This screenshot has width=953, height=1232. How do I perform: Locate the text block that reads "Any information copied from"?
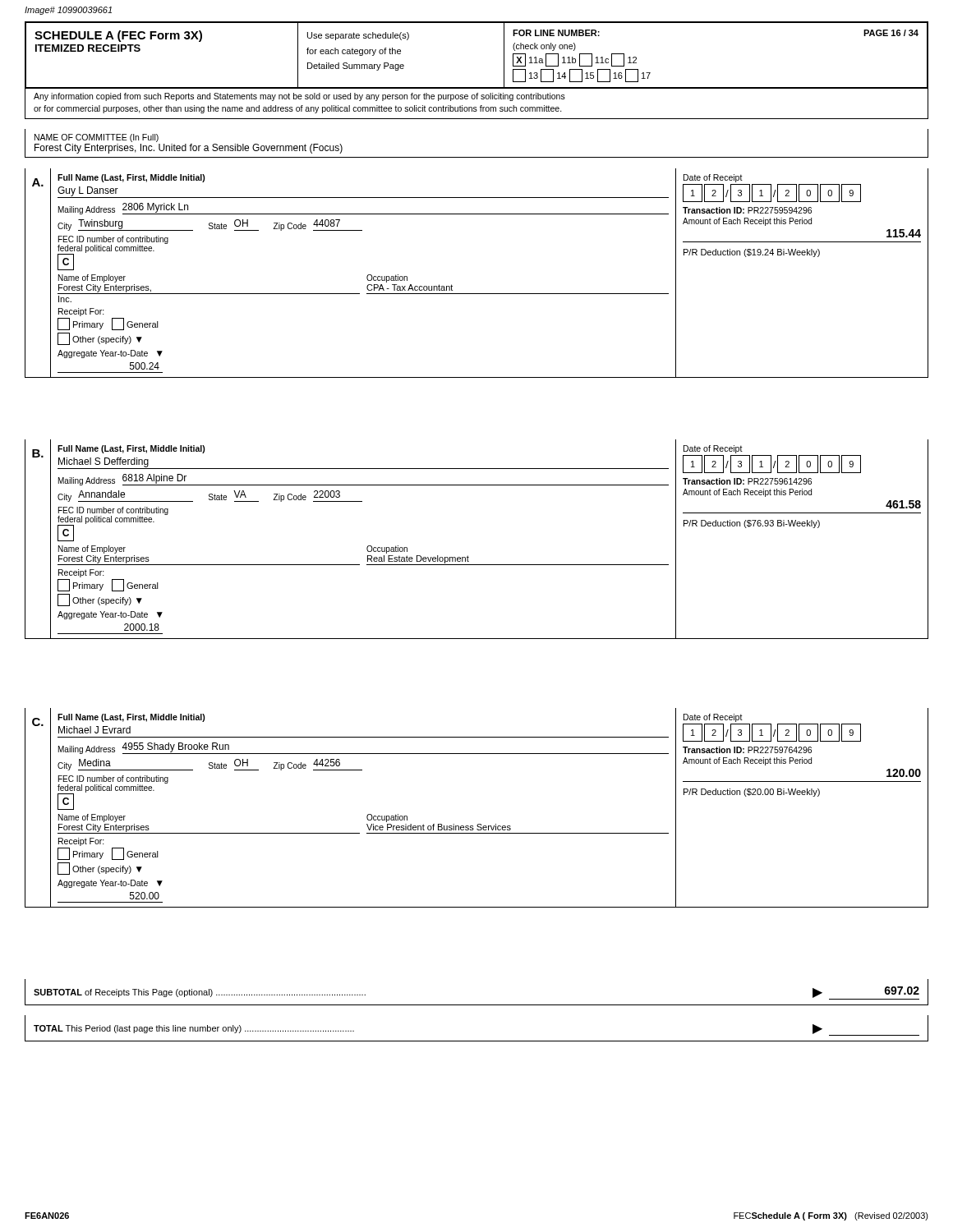tap(299, 102)
